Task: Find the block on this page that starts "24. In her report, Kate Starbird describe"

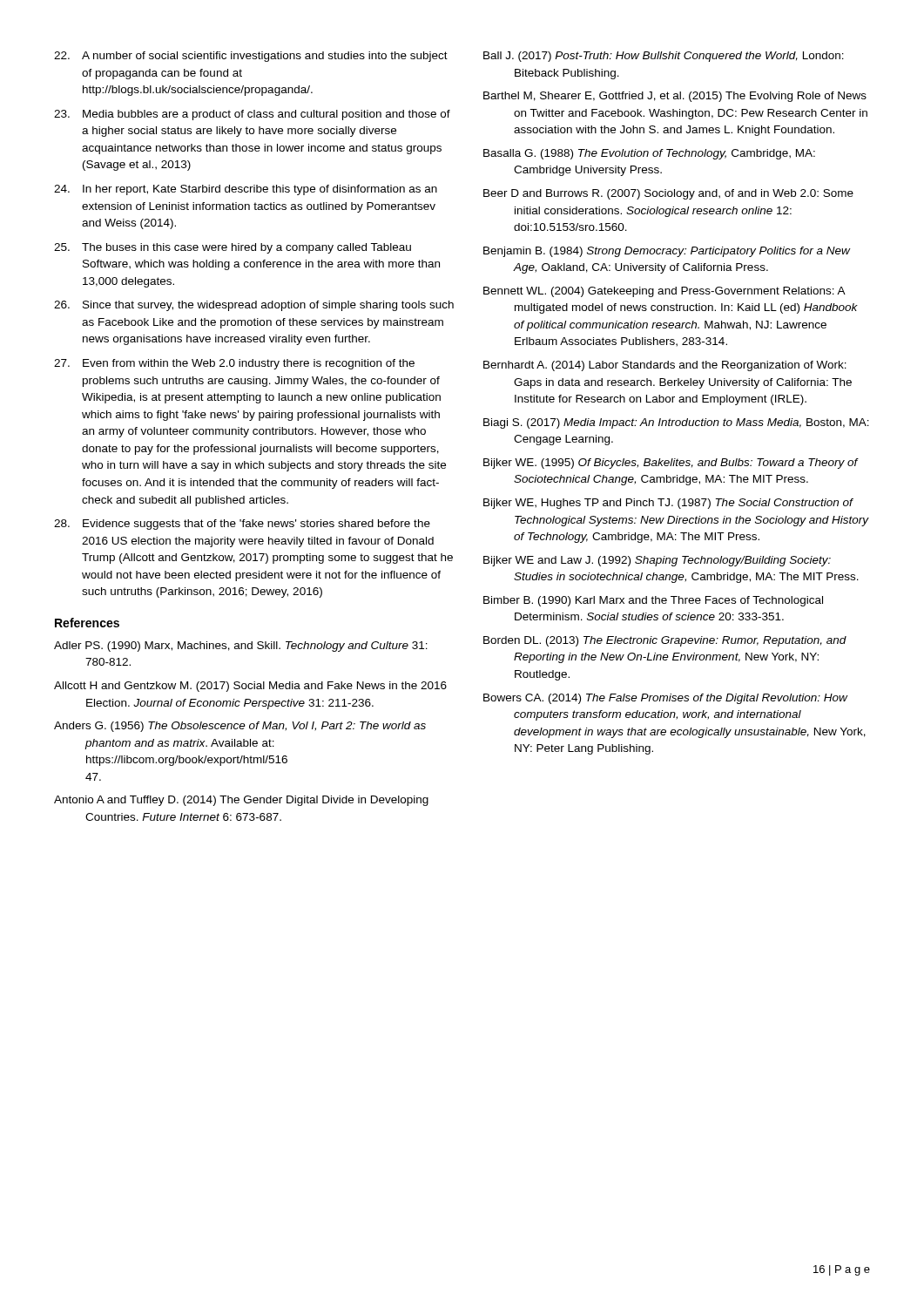Action: (x=254, y=206)
